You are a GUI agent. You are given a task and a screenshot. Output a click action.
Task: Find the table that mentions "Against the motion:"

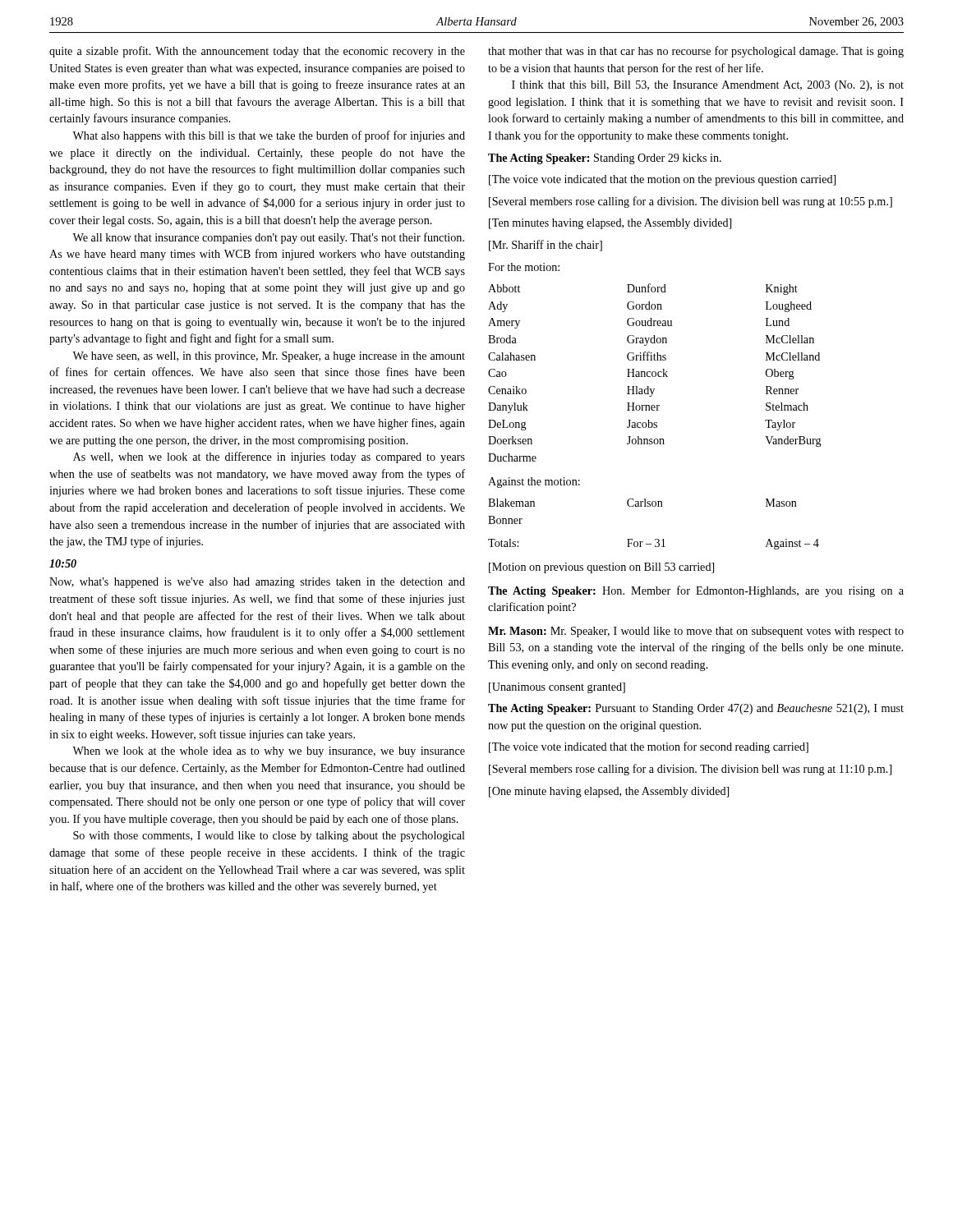(x=696, y=501)
